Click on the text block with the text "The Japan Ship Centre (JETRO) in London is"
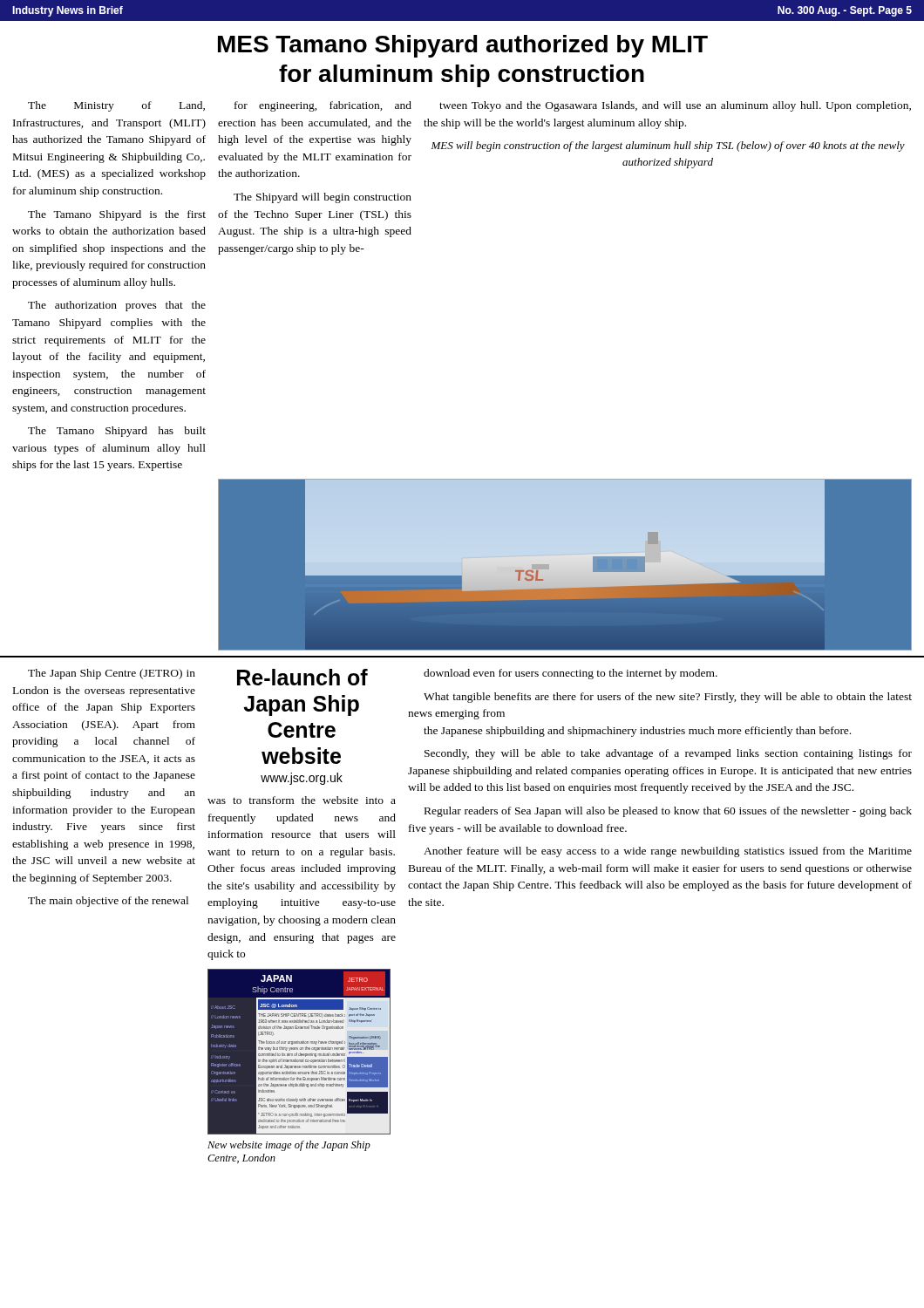 [104, 787]
